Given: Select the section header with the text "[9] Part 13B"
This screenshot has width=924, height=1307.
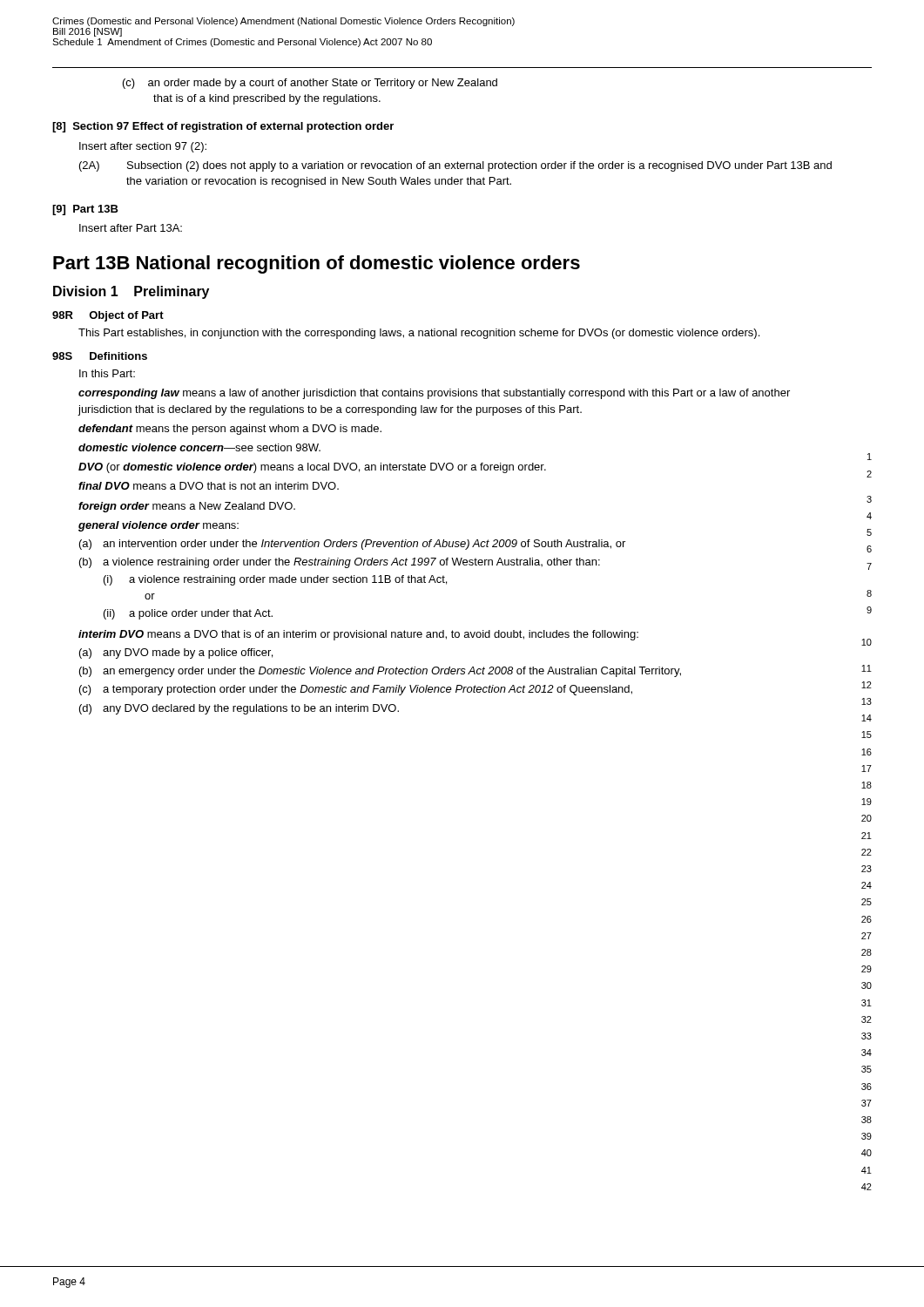Looking at the screenshot, I should 85,209.
